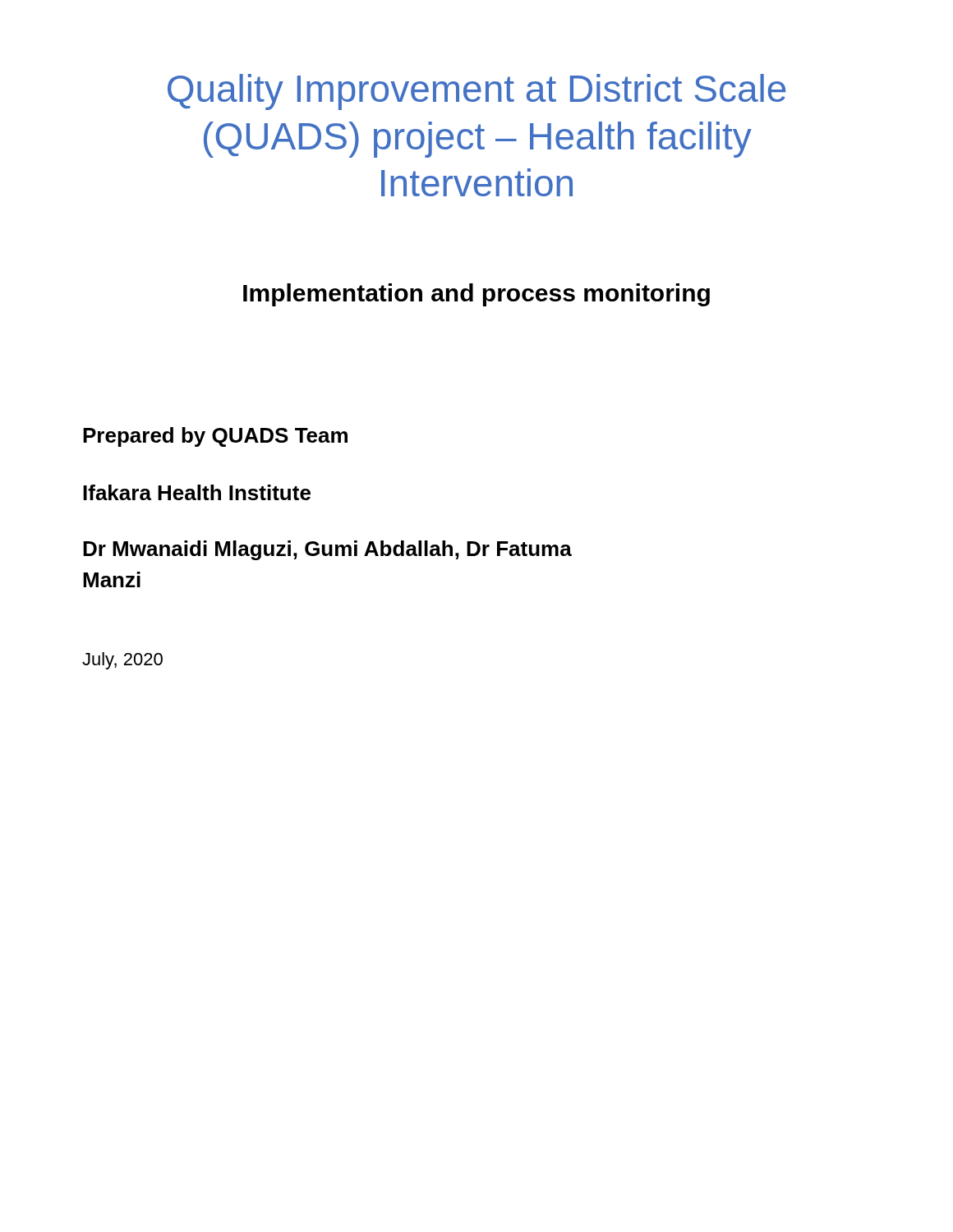Viewport: 953px width, 1232px height.
Task: Locate the text that reads "Ifakara Health Institute"
Action: (x=197, y=493)
